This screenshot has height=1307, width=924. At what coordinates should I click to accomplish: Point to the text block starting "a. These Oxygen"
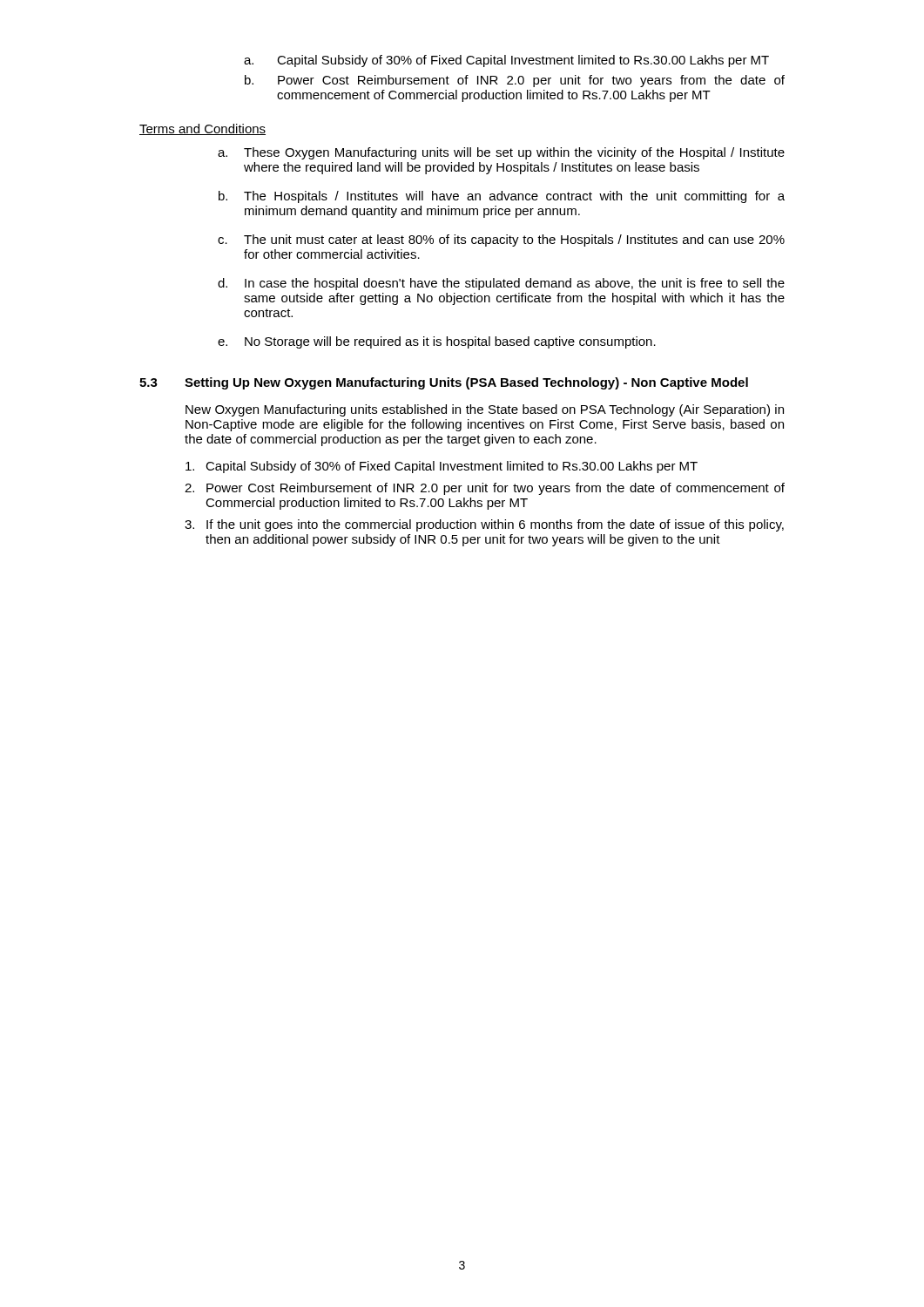tap(501, 159)
